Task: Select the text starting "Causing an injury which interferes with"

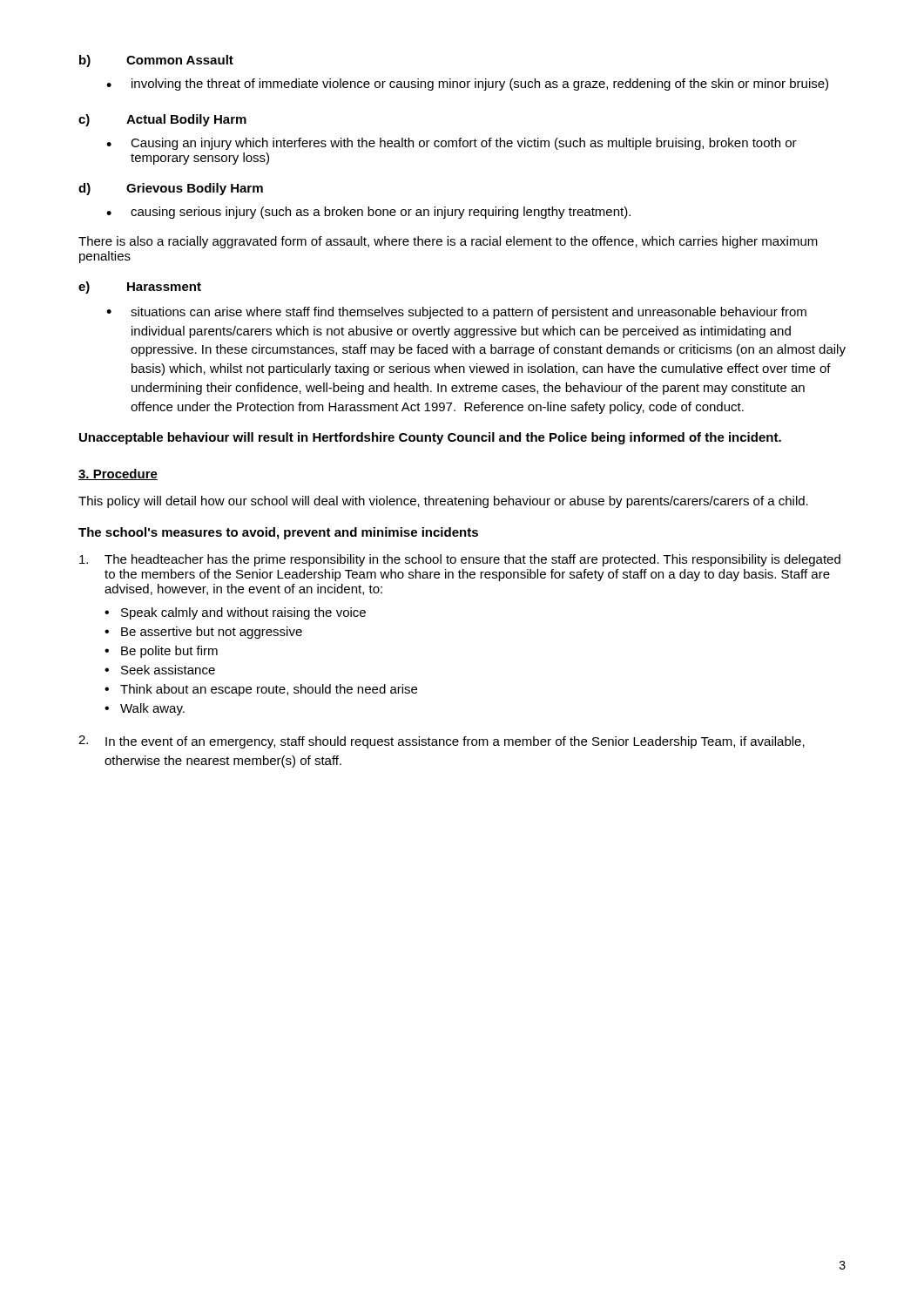Action: 464,150
